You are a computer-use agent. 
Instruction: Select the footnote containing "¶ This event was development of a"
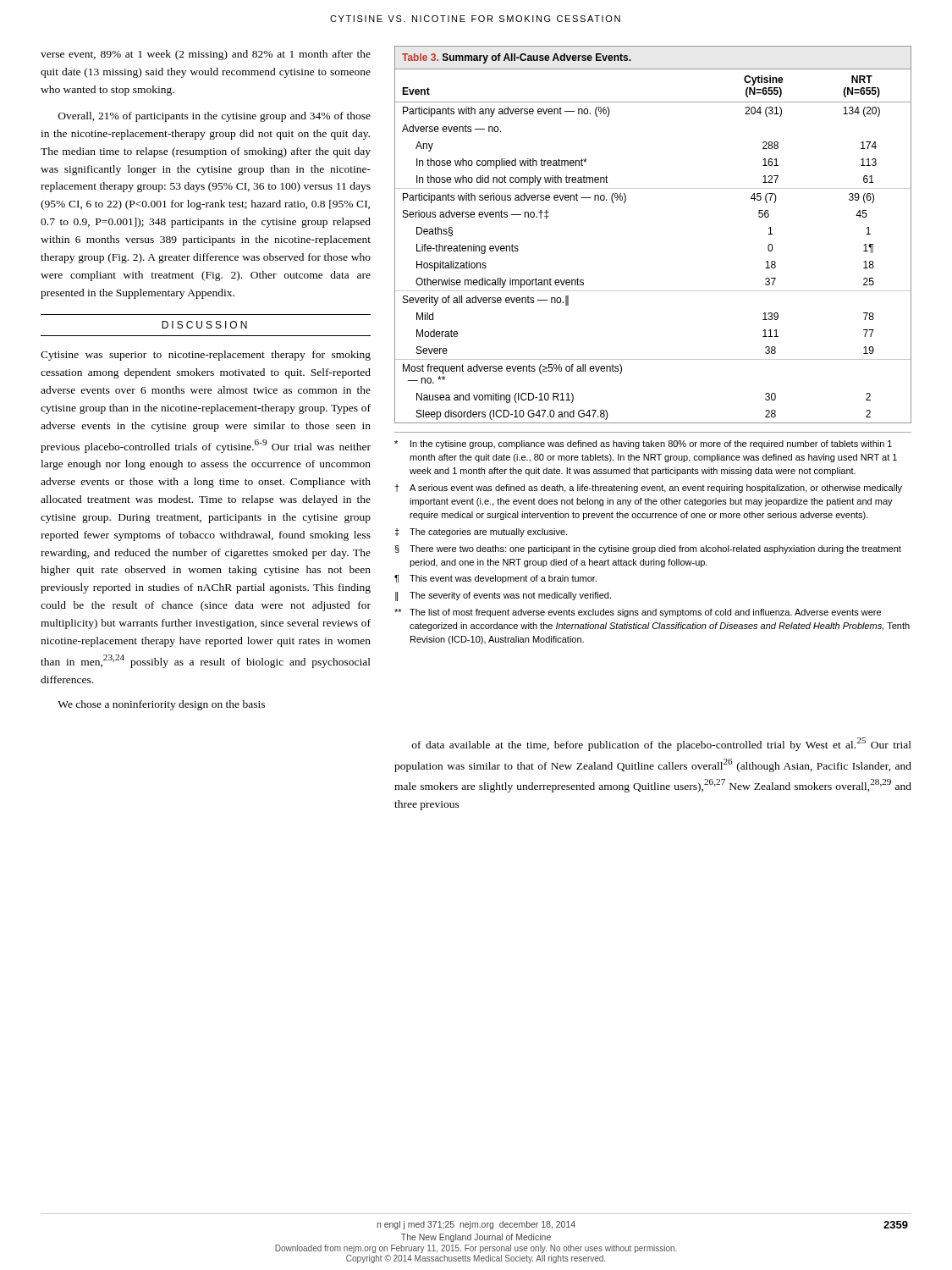pos(496,580)
